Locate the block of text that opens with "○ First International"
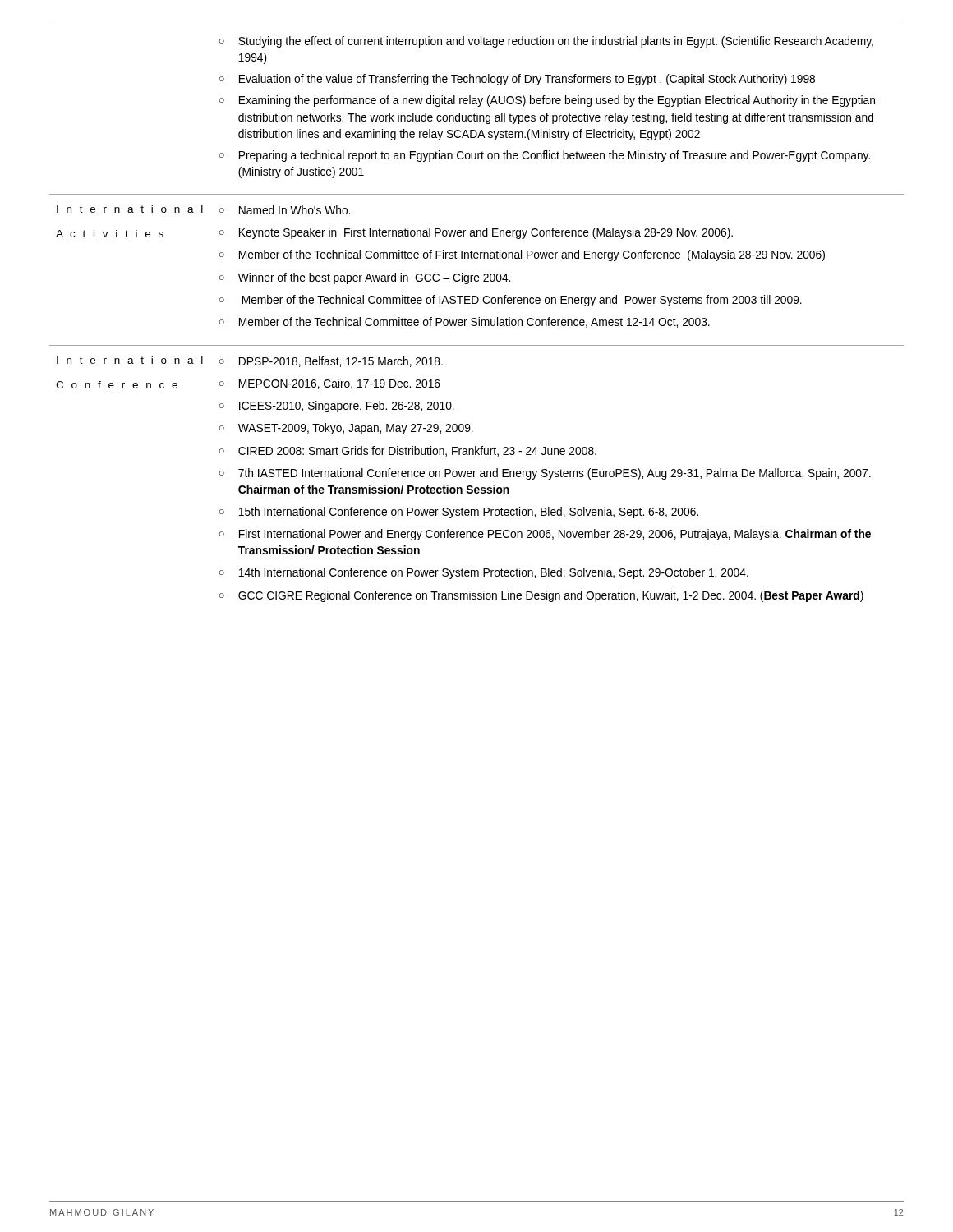The height and width of the screenshot is (1232, 953). [x=558, y=543]
